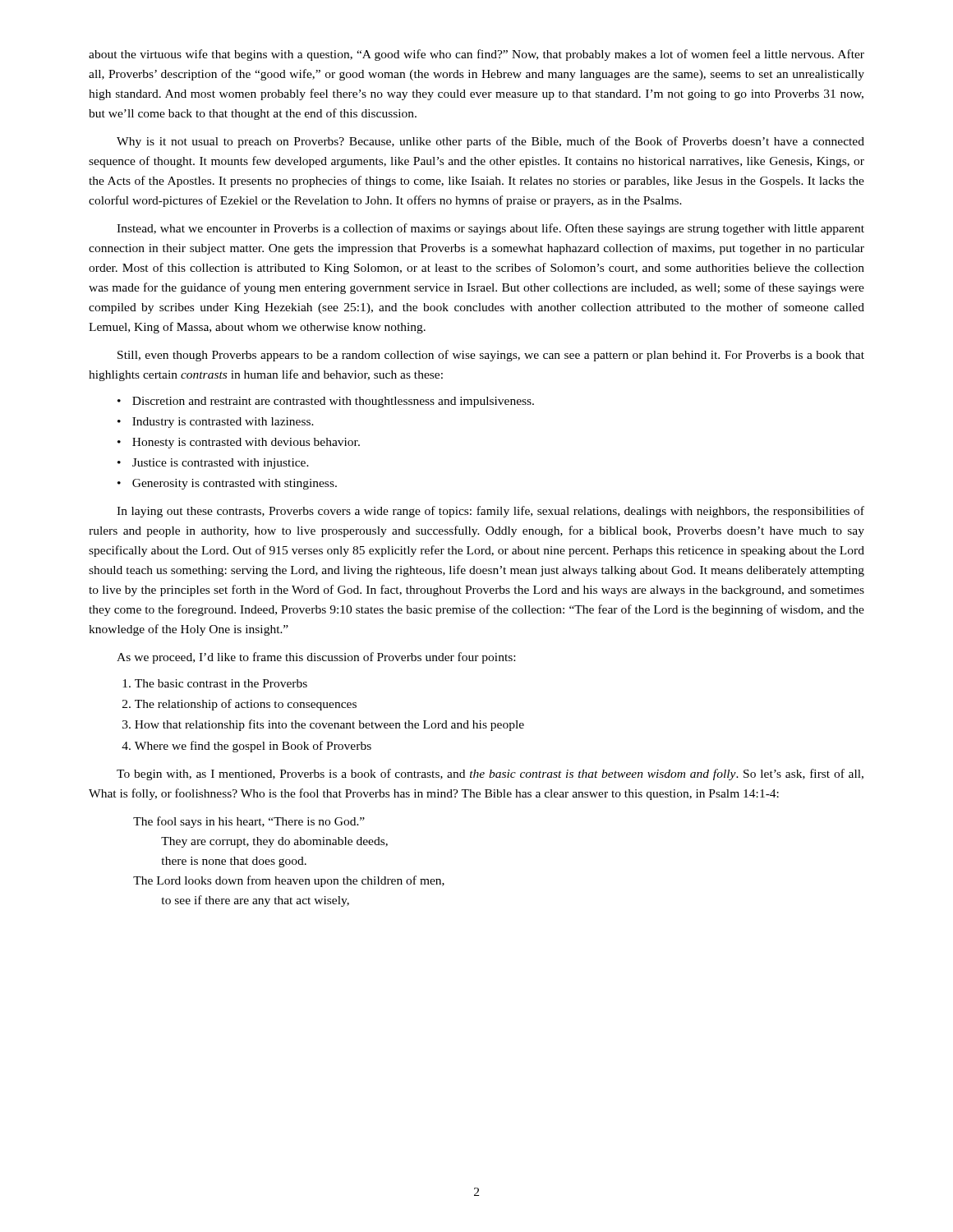The height and width of the screenshot is (1232, 953).
Task: Point to the block beginning "To begin with, as I mentioned,"
Action: (x=476, y=783)
